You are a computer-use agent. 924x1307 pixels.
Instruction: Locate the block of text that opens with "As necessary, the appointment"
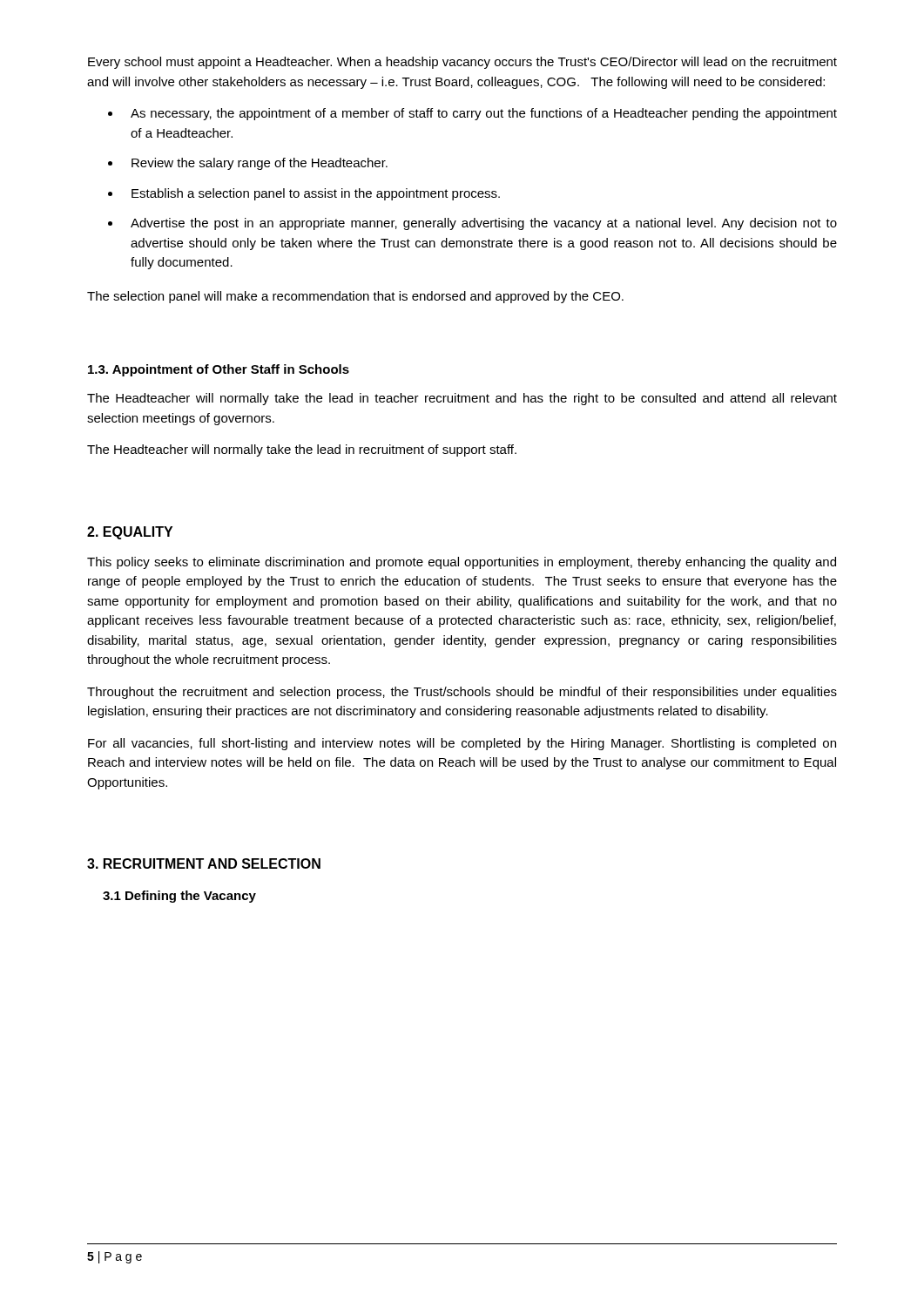484,123
